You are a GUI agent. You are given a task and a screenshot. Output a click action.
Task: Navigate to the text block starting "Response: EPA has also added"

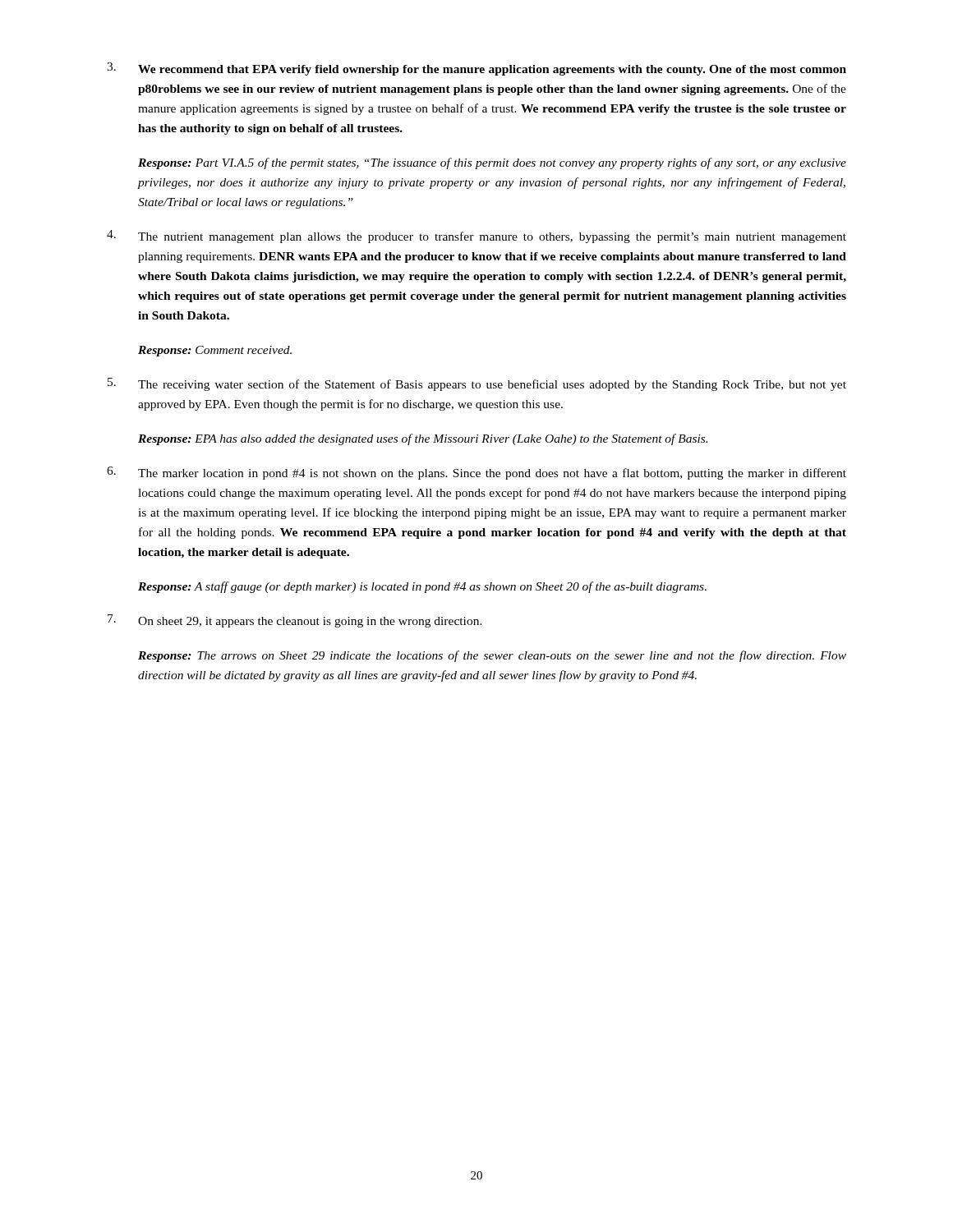[x=492, y=439]
